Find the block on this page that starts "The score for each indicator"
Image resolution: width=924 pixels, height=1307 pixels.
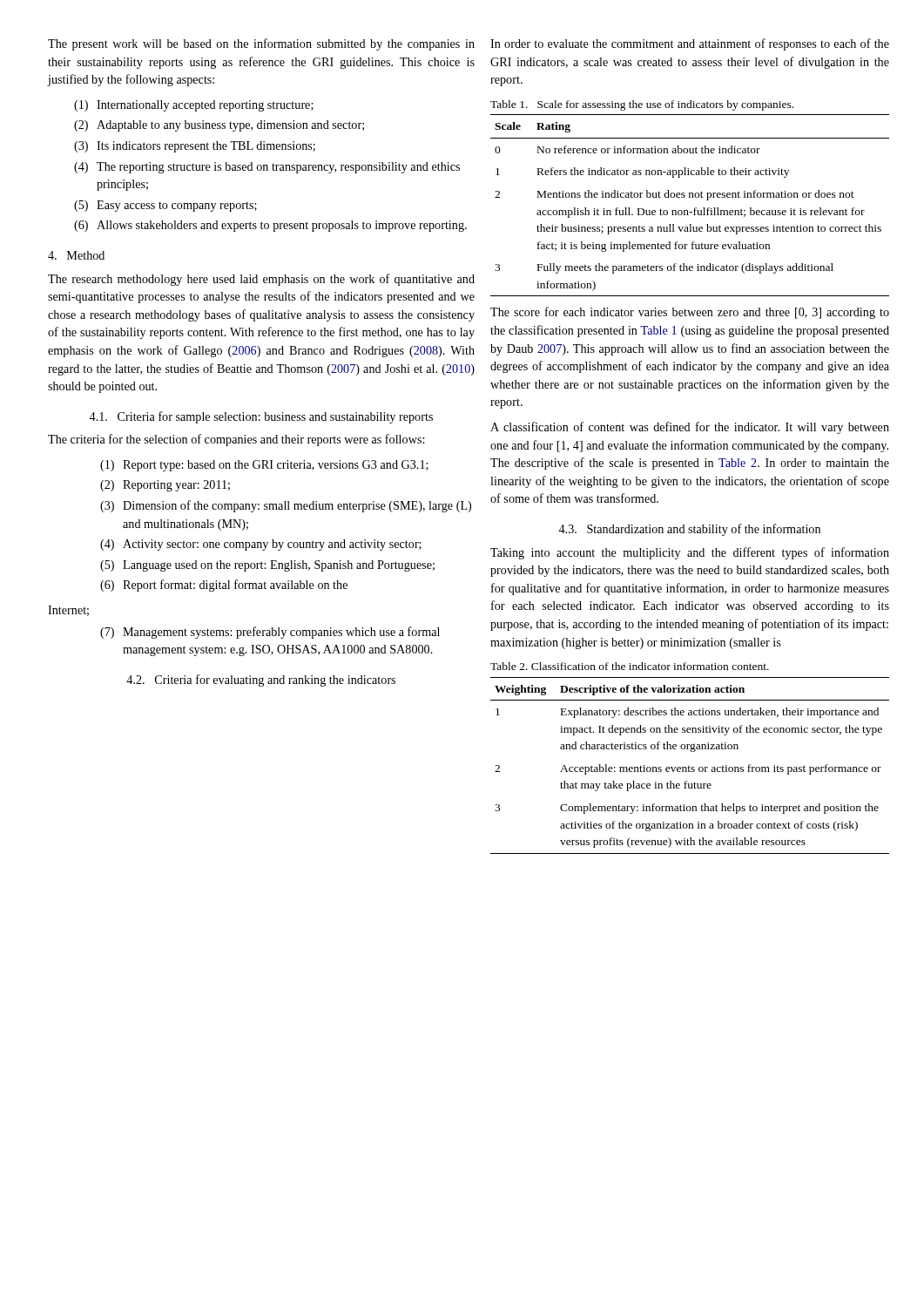(690, 357)
